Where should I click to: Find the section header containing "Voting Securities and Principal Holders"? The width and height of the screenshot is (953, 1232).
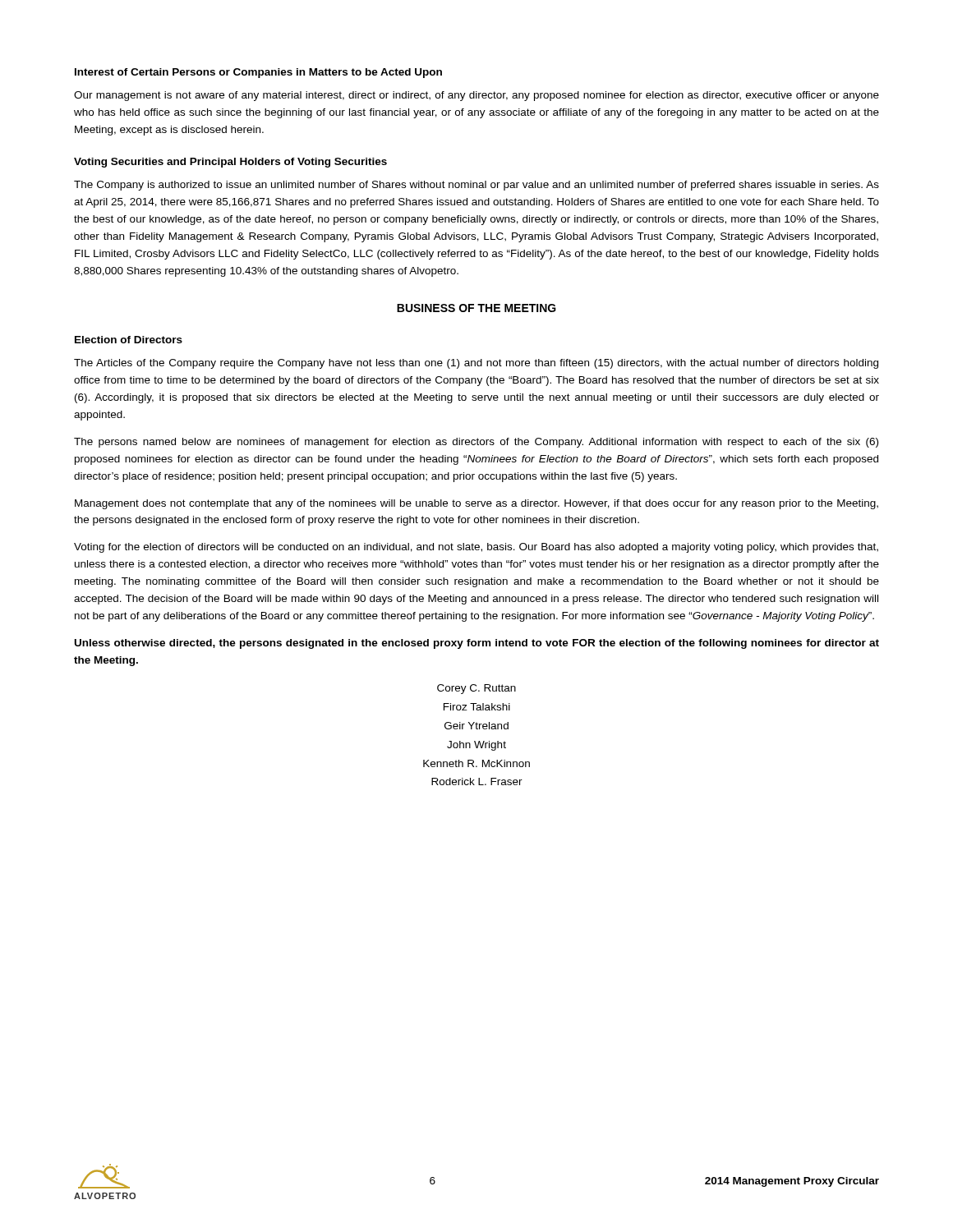231,161
